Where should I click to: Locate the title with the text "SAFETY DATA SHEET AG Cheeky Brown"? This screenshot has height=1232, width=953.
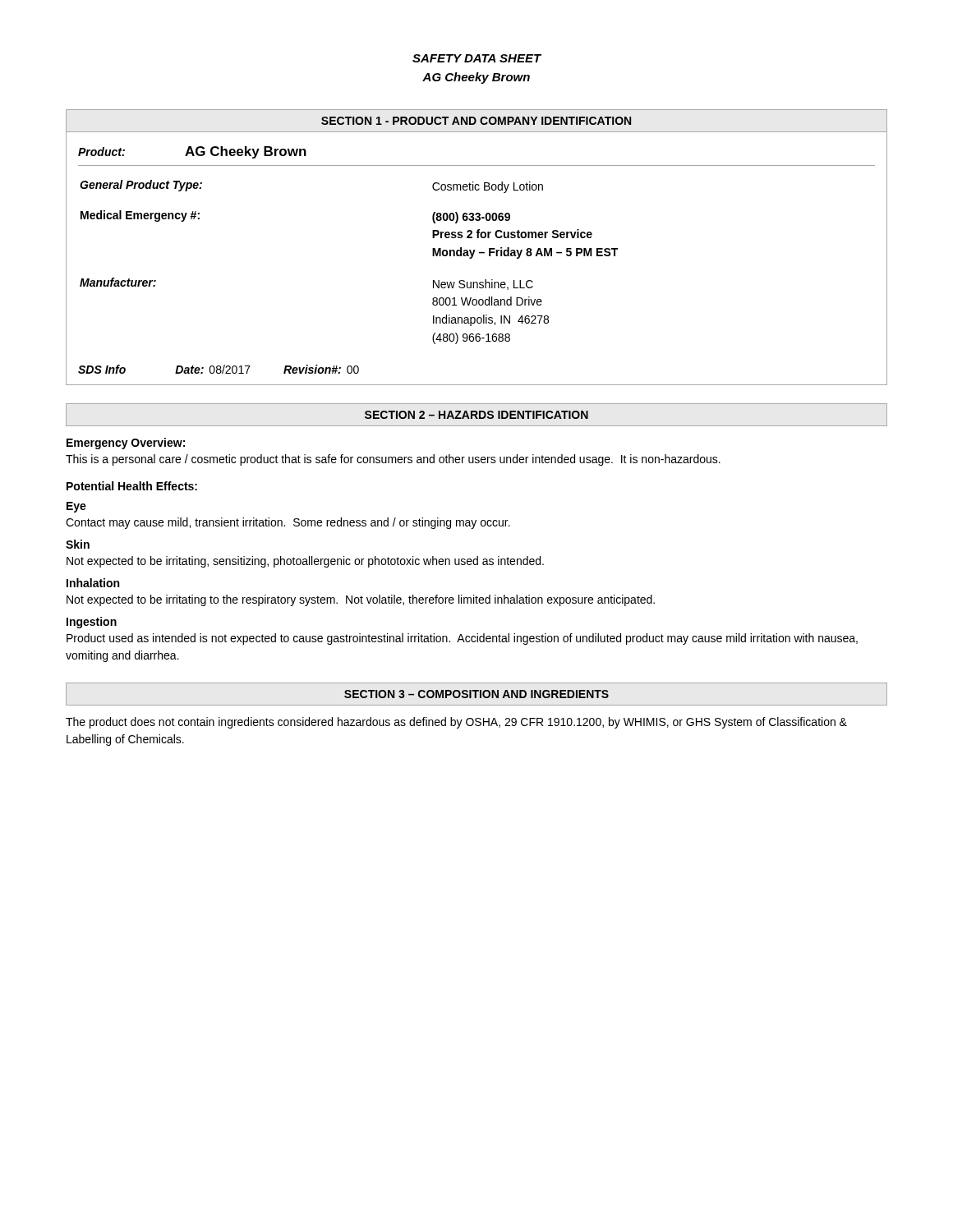tap(476, 68)
